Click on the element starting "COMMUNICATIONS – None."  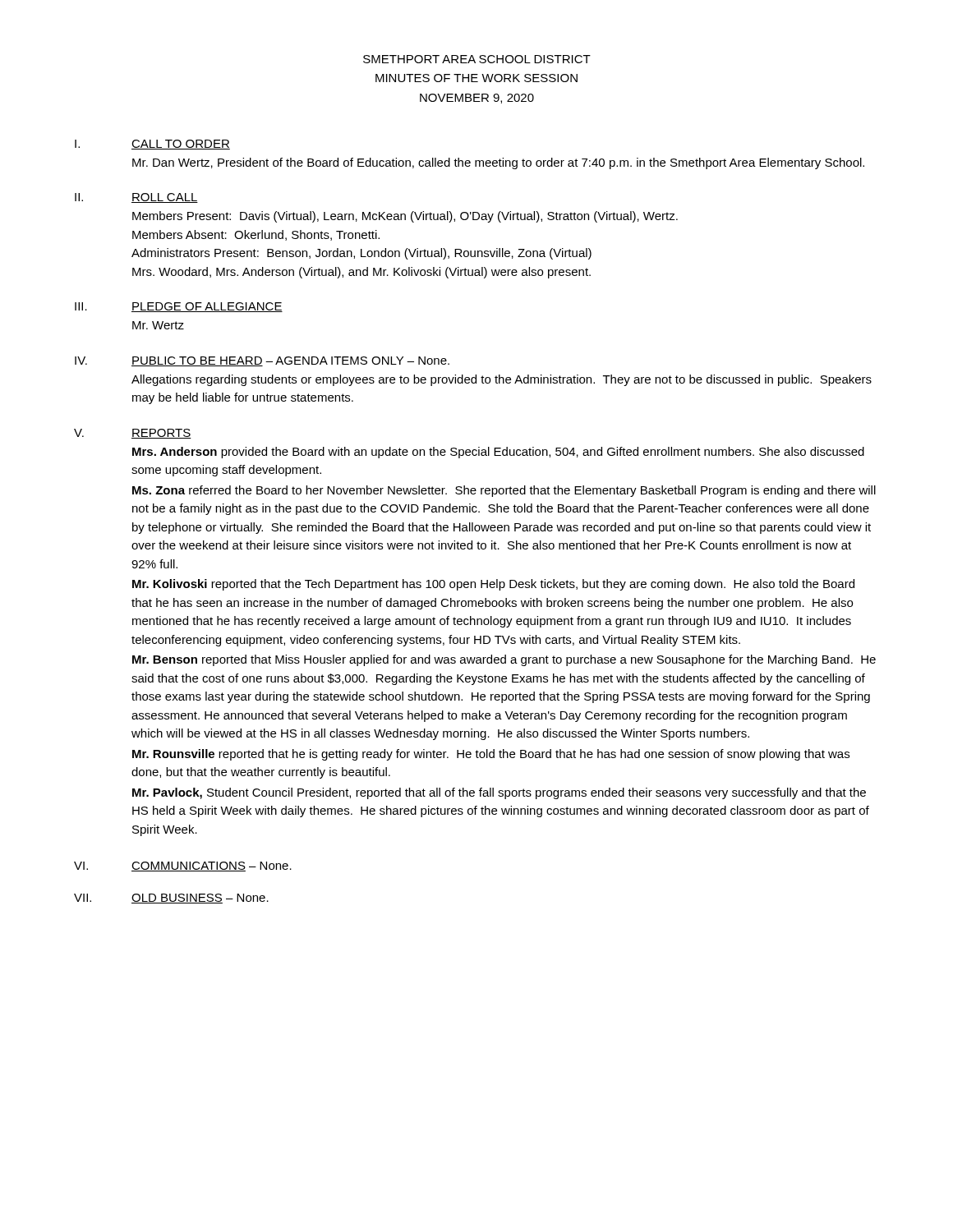(x=212, y=865)
